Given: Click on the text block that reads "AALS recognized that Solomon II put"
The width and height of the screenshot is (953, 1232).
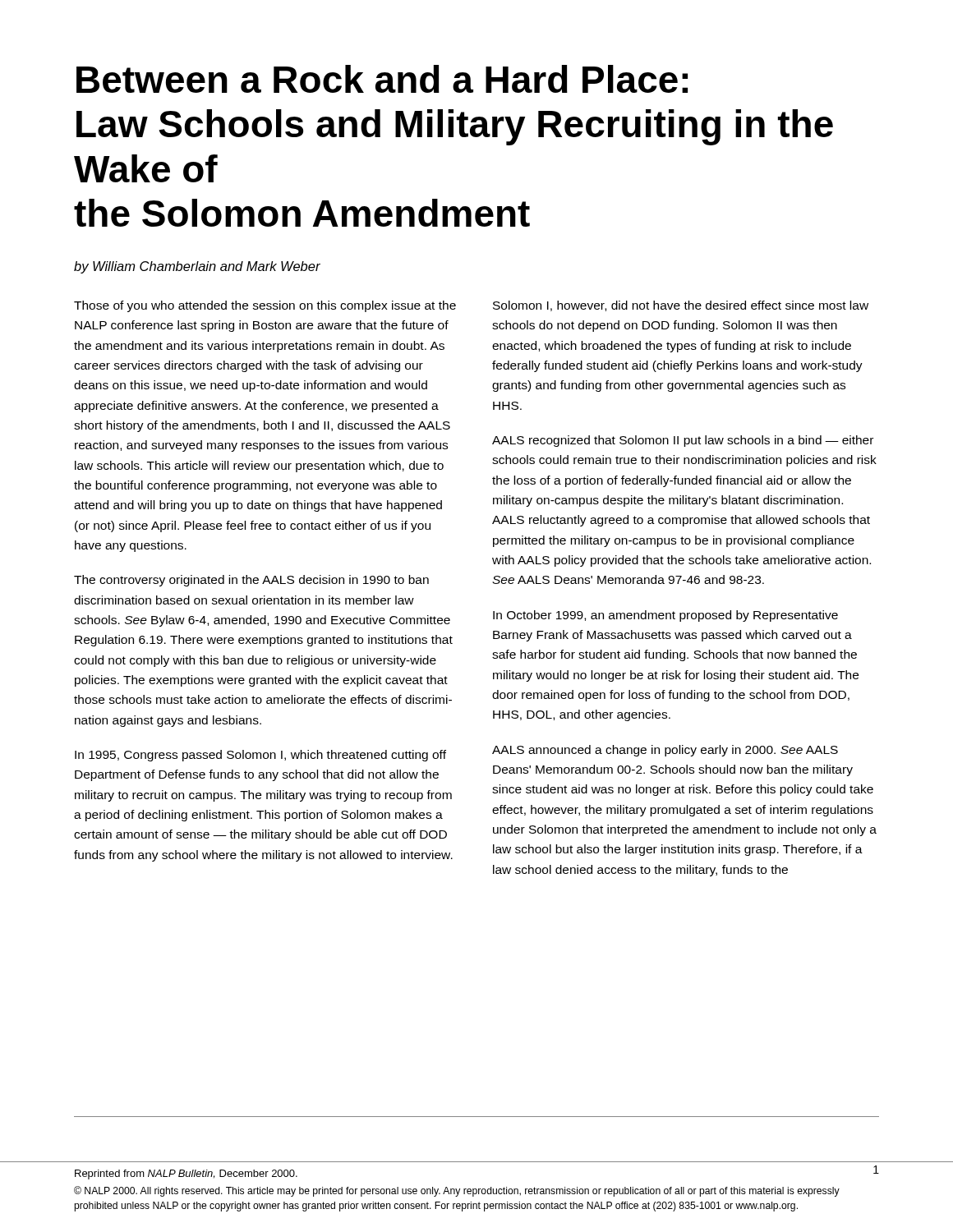Looking at the screenshot, I should click(686, 510).
